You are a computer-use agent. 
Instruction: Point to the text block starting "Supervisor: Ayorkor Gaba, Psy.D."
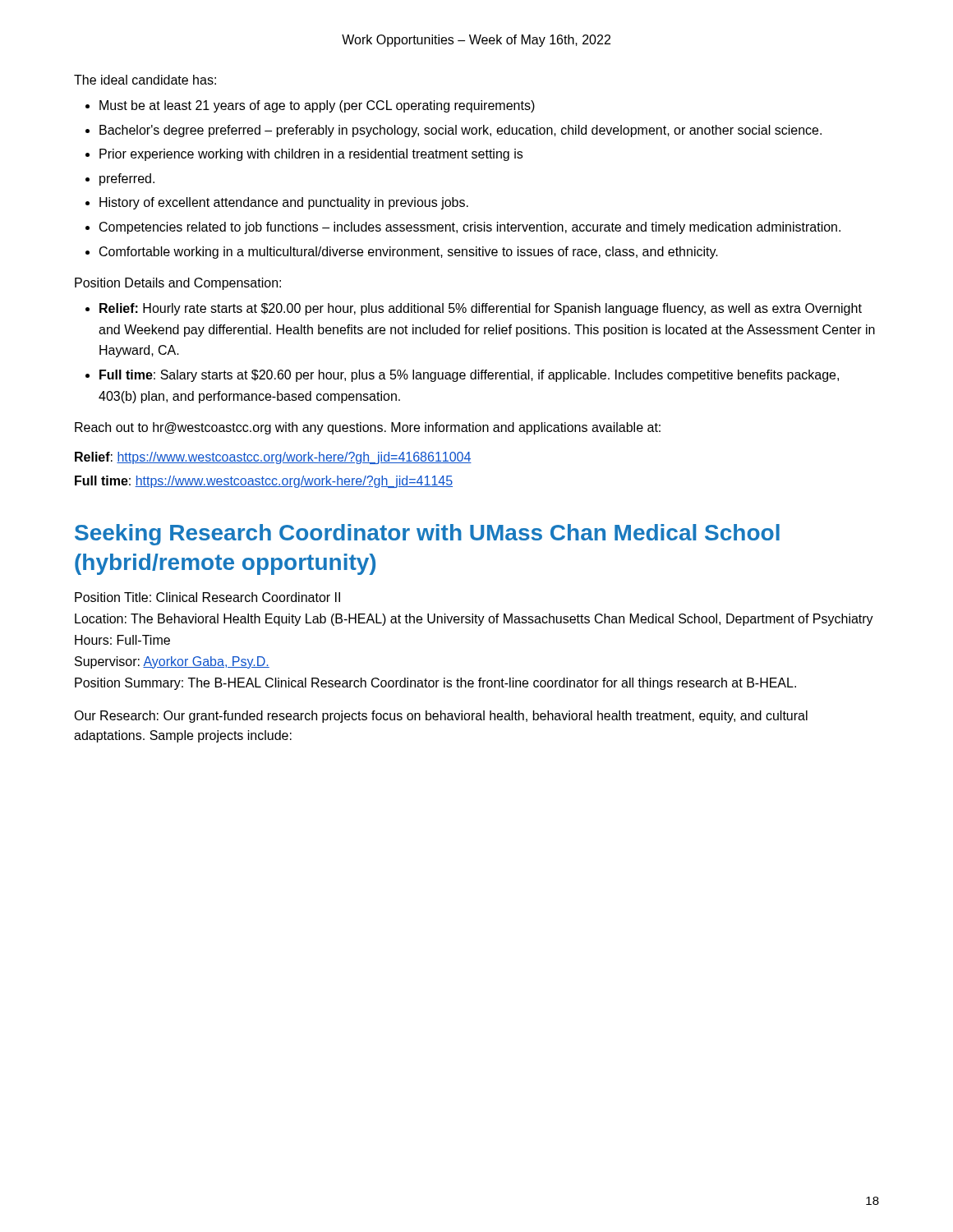click(172, 661)
